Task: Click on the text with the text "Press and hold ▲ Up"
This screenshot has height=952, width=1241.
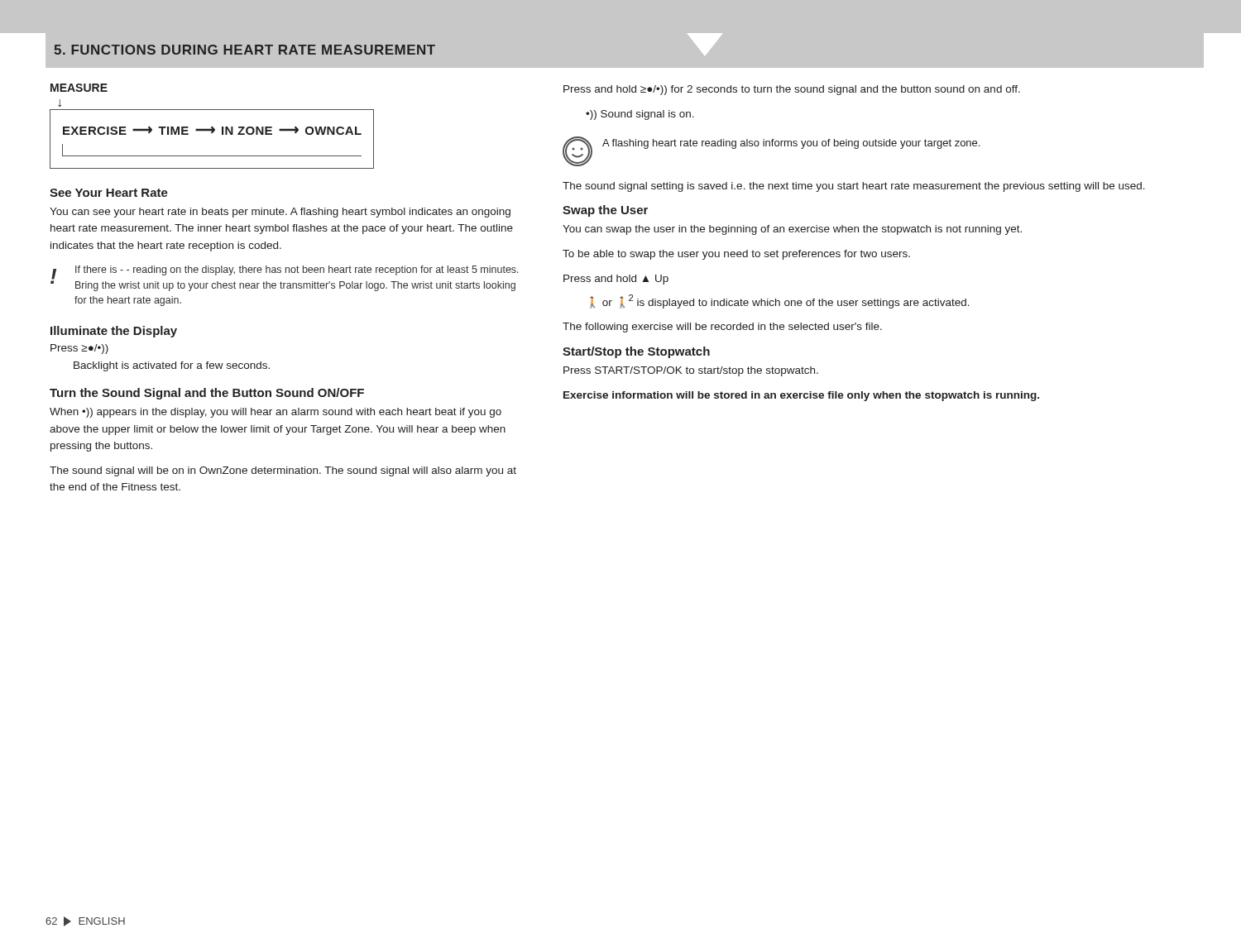Action: click(x=616, y=279)
